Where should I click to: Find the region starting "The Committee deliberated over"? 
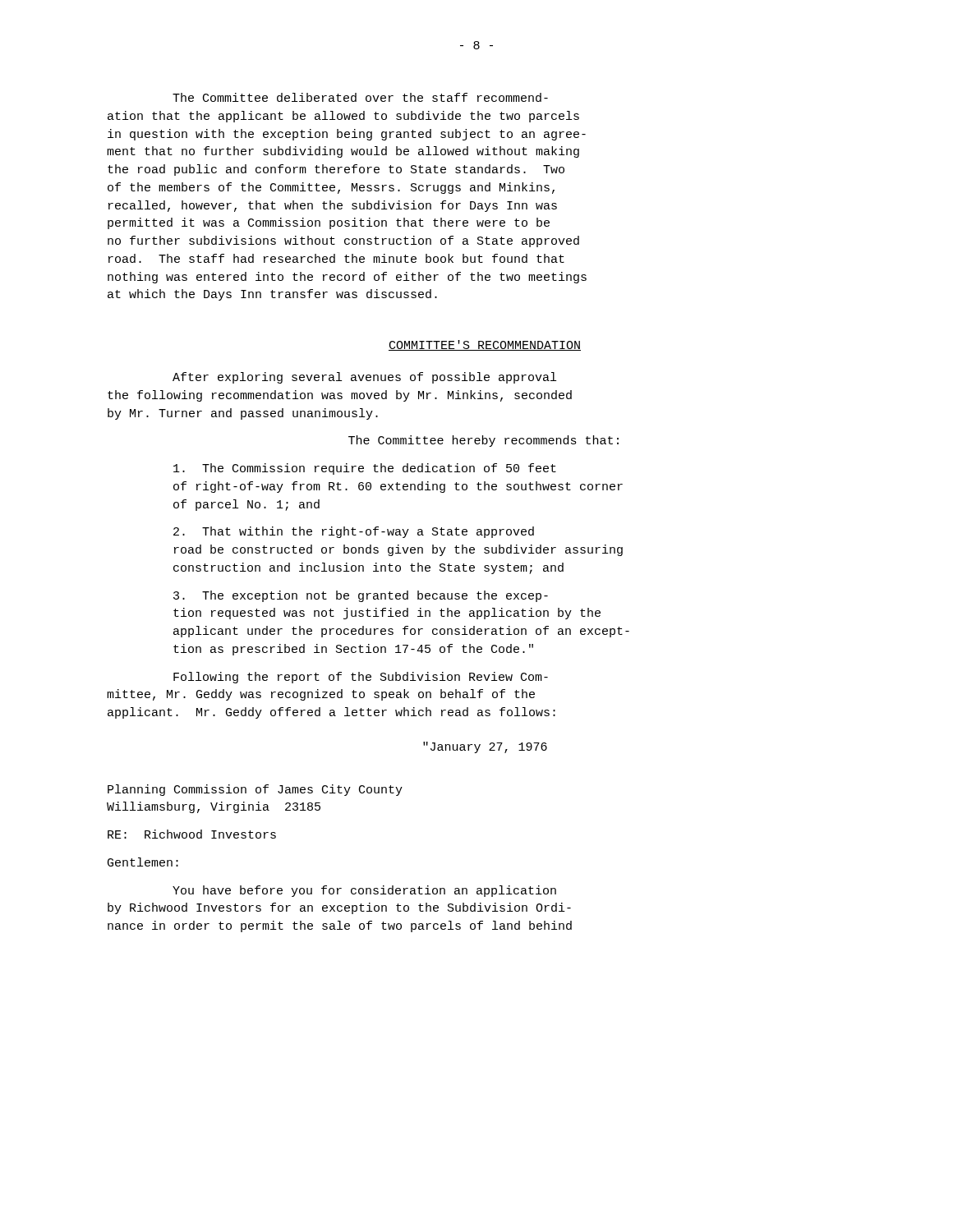[485, 197]
